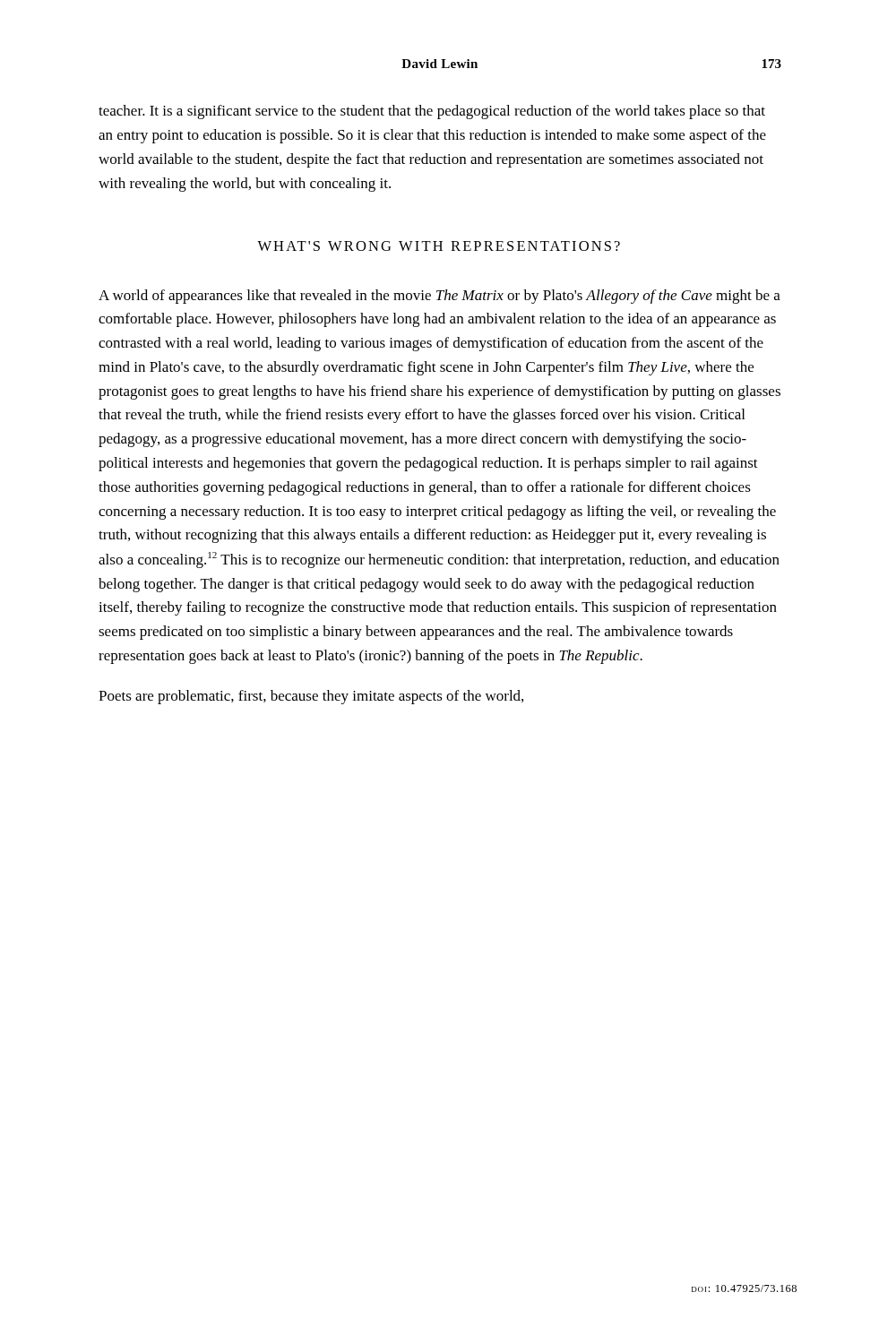
Task: Locate the region starting "WHAT'S WRONG WITH REPRESENTATIONS?"
Action: point(440,246)
